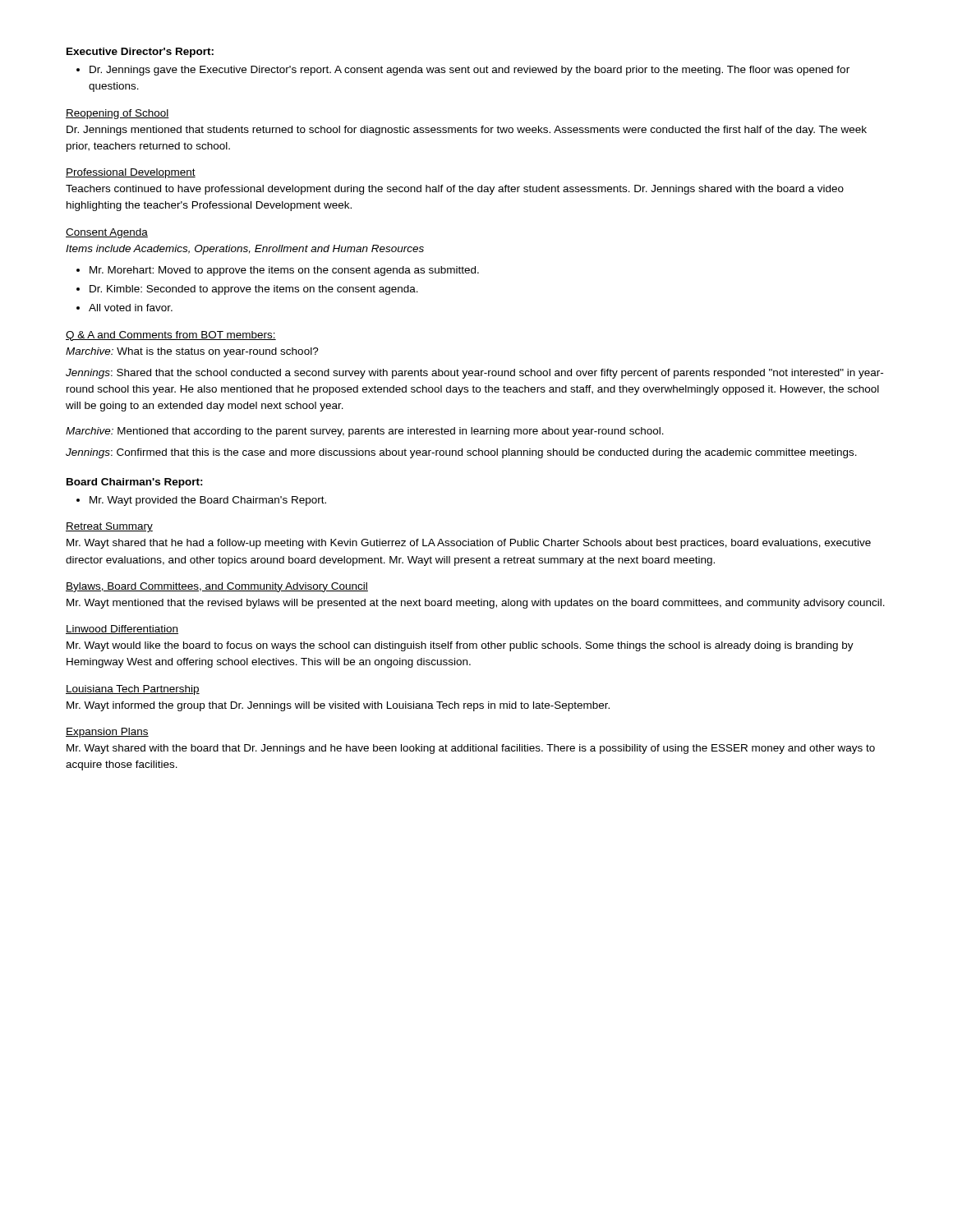
Task: Click the passage that begins "Mr. Wayt would like the board to focus"
Action: [x=476, y=654]
